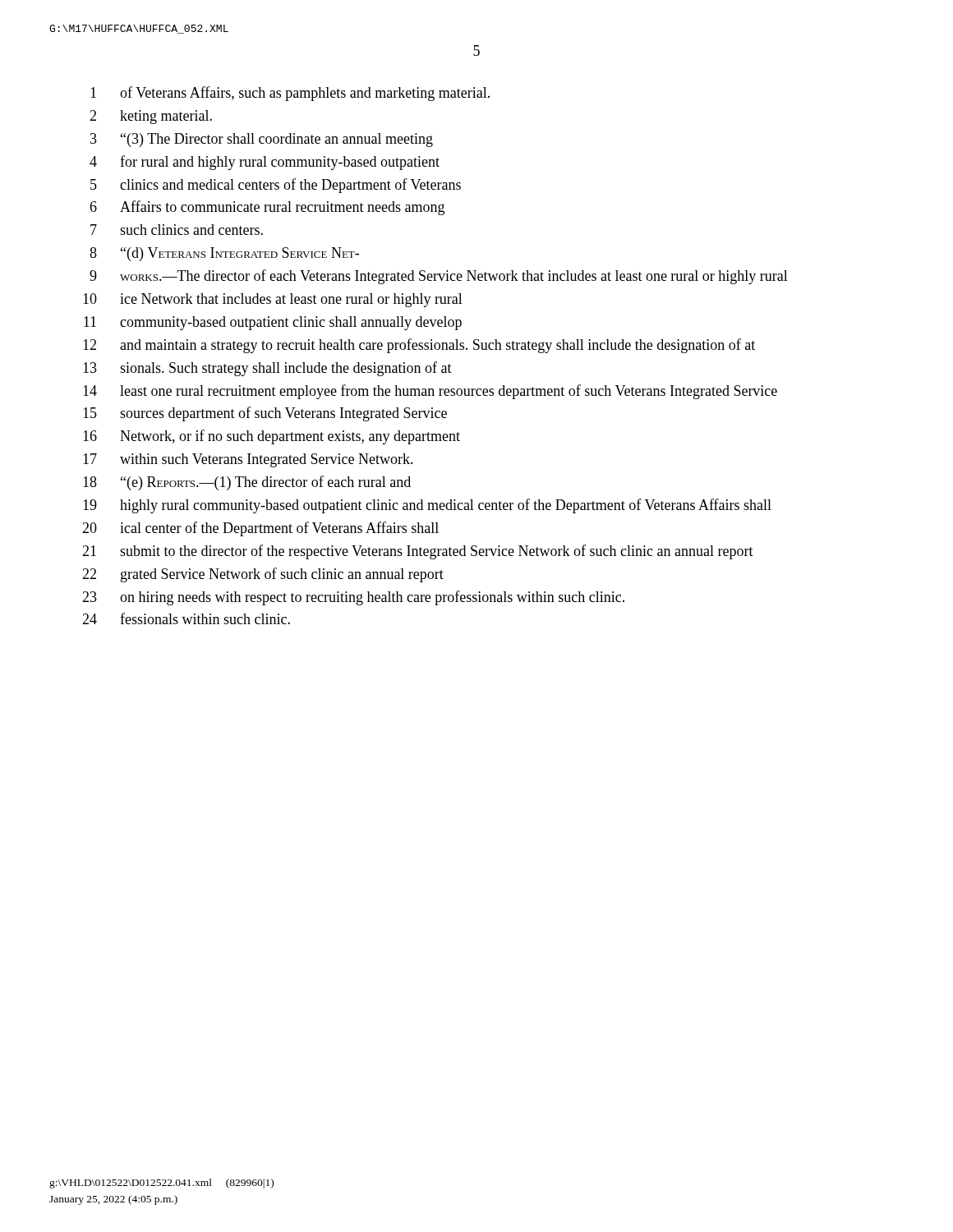The width and height of the screenshot is (953, 1232).
Task: Point to the region starting "6 Affairs to communicate rural recruitment"
Action: pyautogui.click(x=267, y=208)
